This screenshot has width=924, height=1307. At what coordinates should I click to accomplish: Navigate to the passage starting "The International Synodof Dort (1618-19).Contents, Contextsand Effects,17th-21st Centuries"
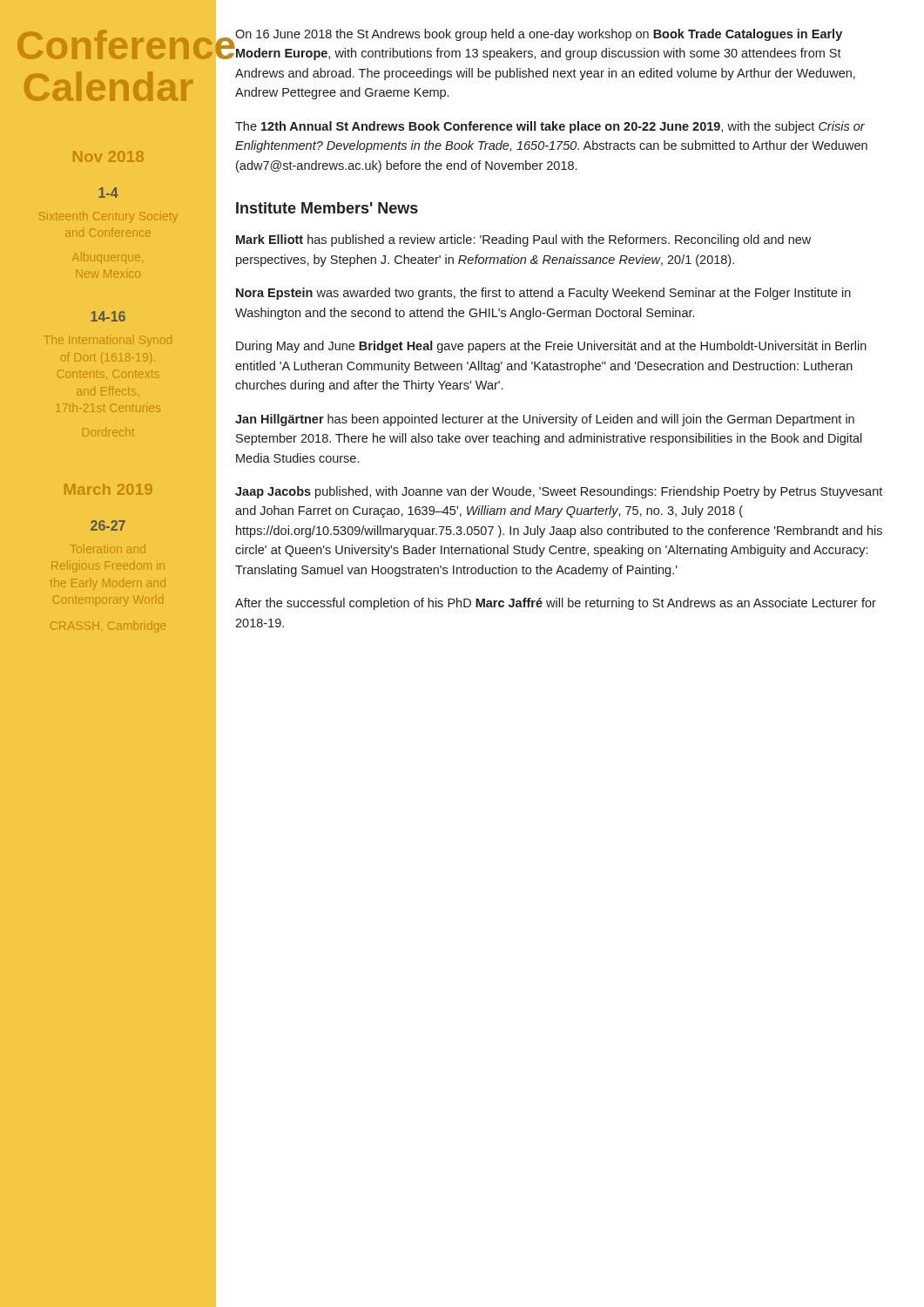[x=108, y=374]
